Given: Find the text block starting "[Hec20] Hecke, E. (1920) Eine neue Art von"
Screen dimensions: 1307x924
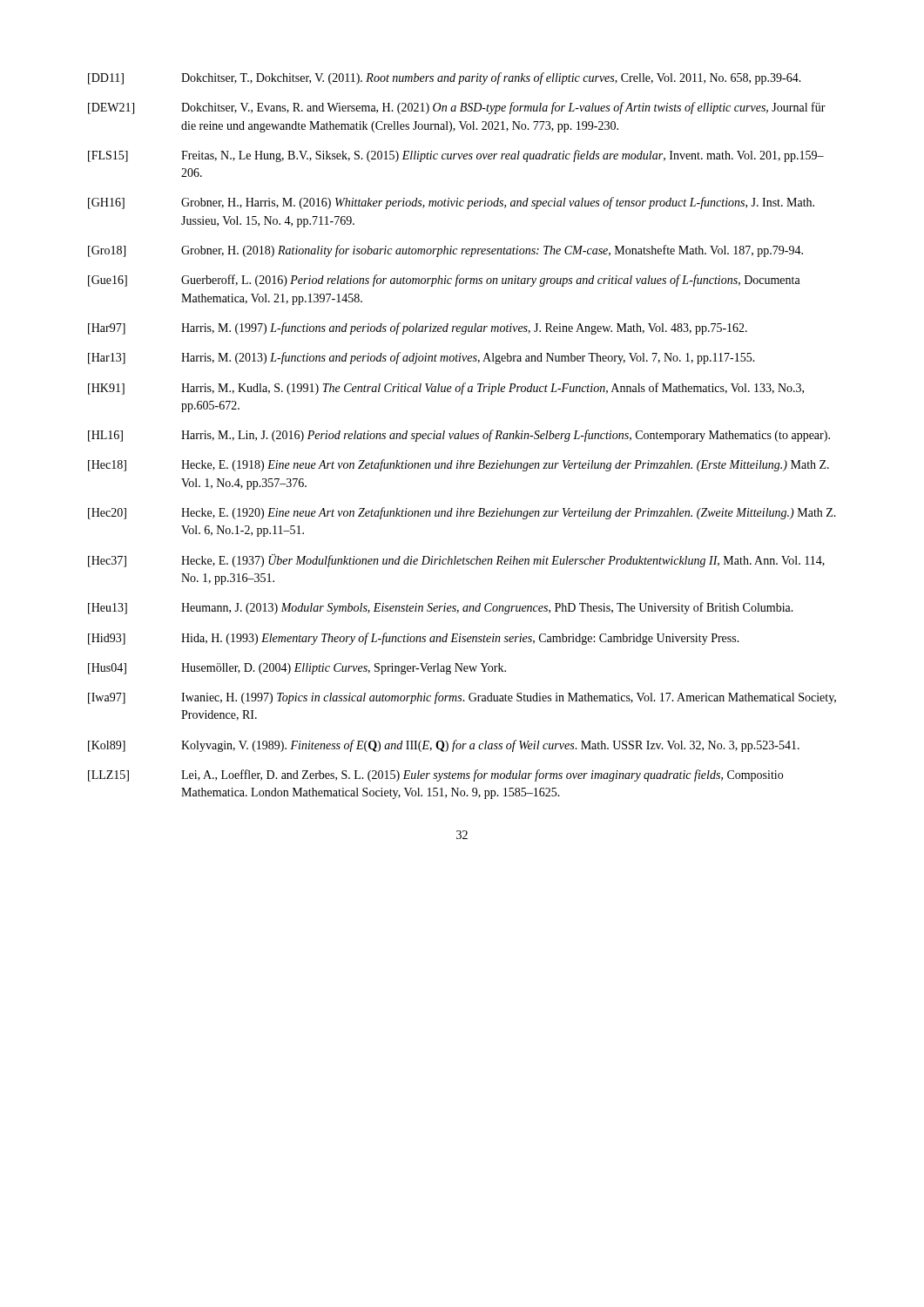Looking at the screenshot, I should click(462, 522).
